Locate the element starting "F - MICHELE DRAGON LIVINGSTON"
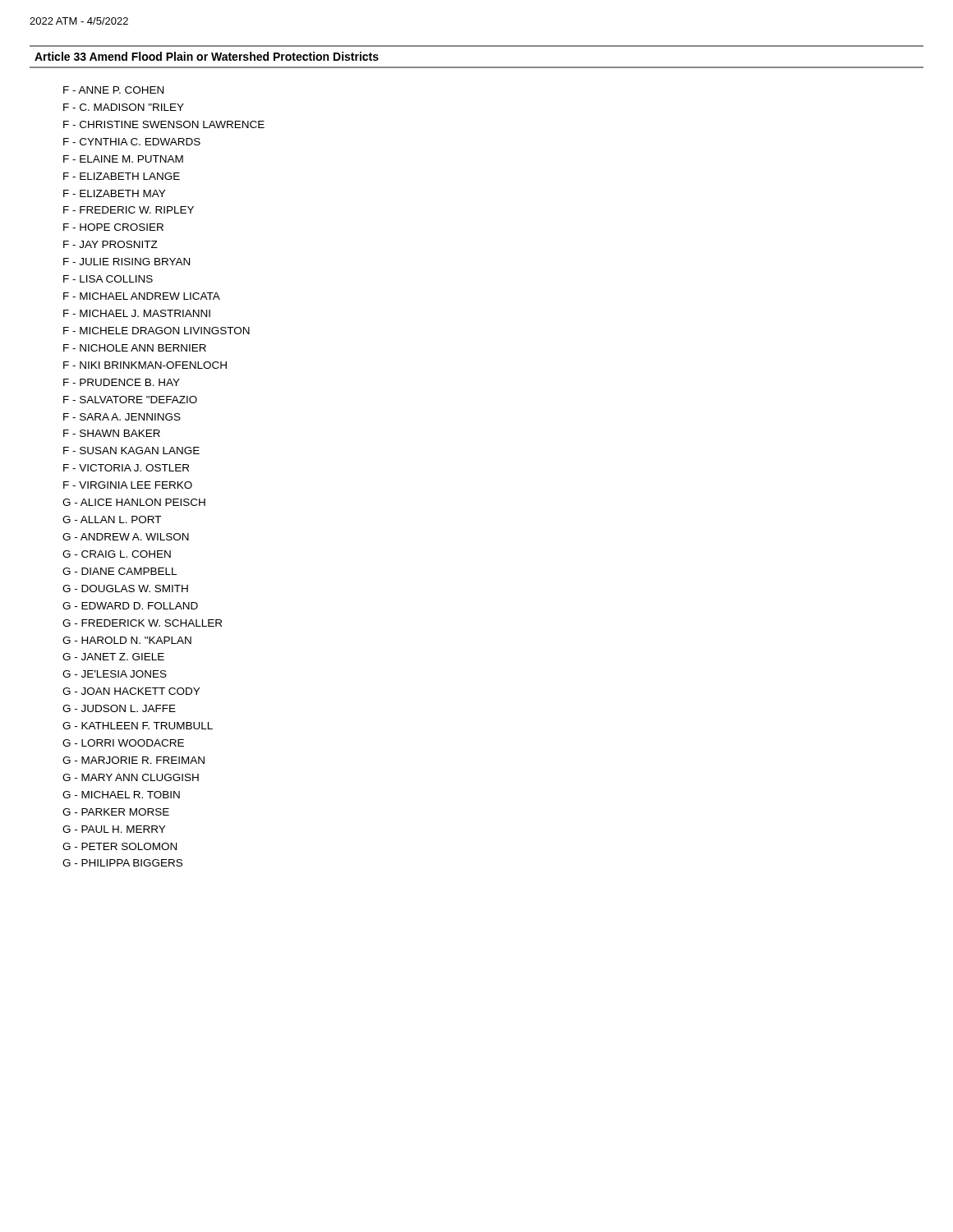953x1232 pixels. [156, 331]
